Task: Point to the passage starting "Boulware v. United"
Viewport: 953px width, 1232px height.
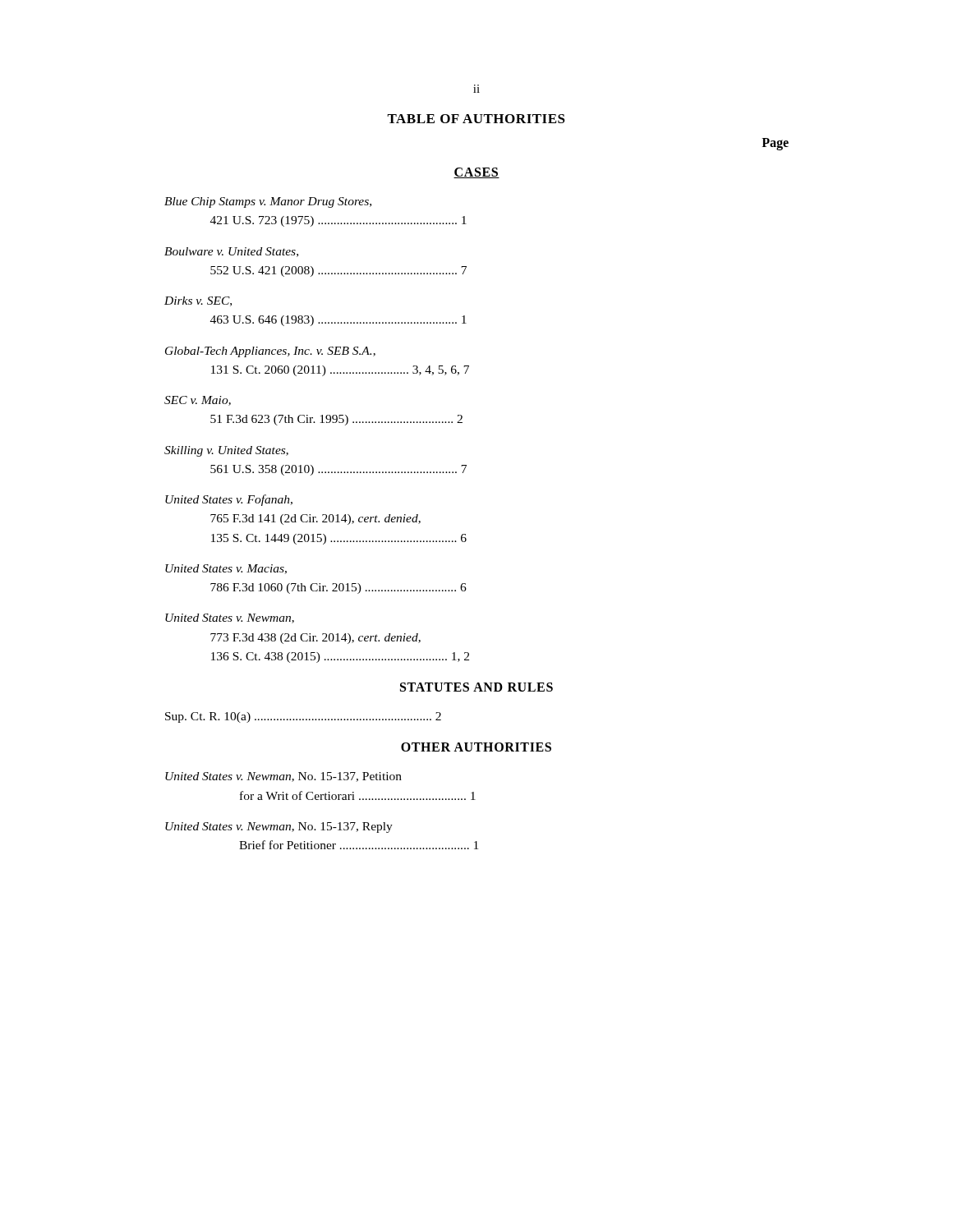Action: tap(316, 260)
